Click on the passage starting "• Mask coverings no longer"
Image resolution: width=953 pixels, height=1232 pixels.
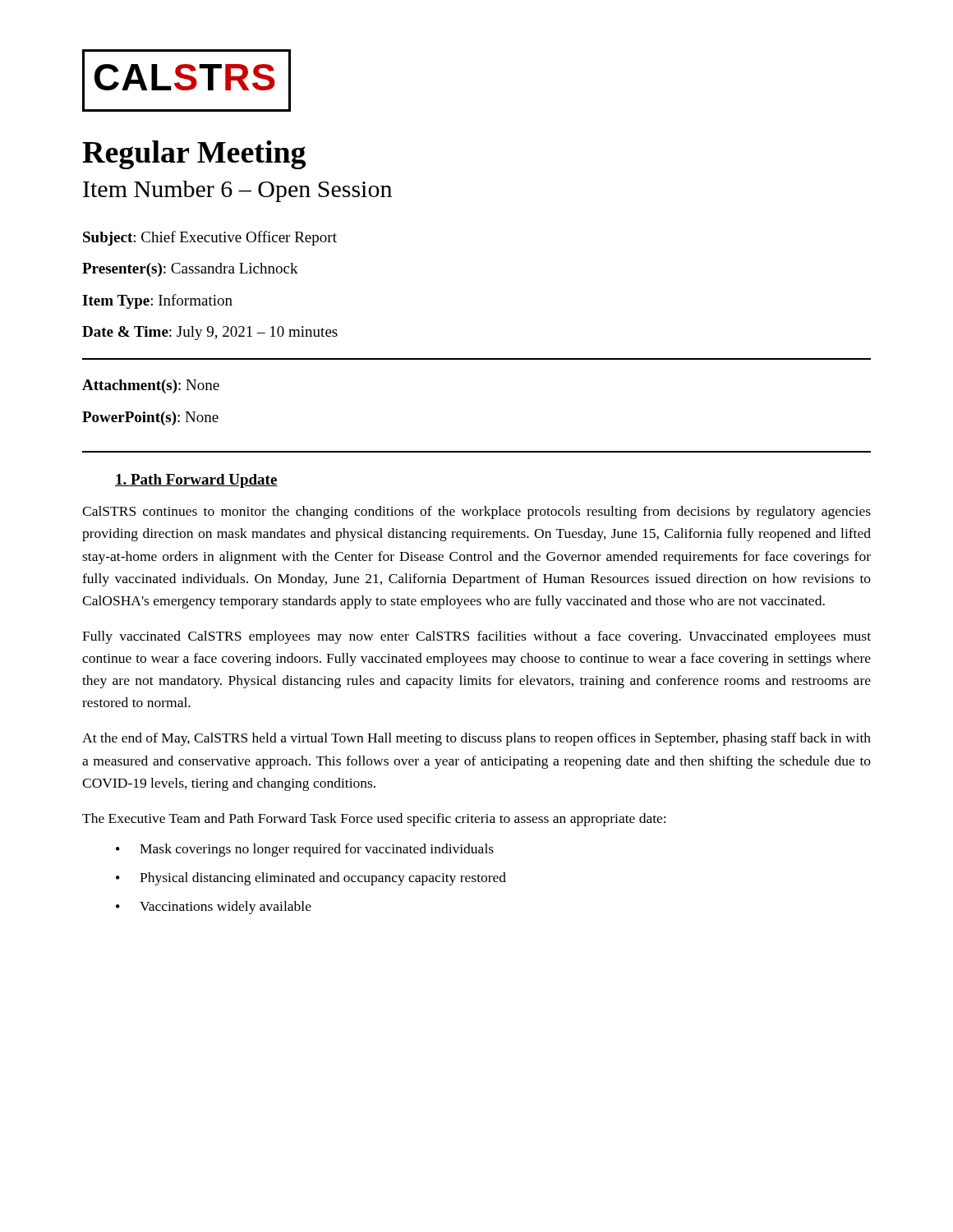(304, 850)
